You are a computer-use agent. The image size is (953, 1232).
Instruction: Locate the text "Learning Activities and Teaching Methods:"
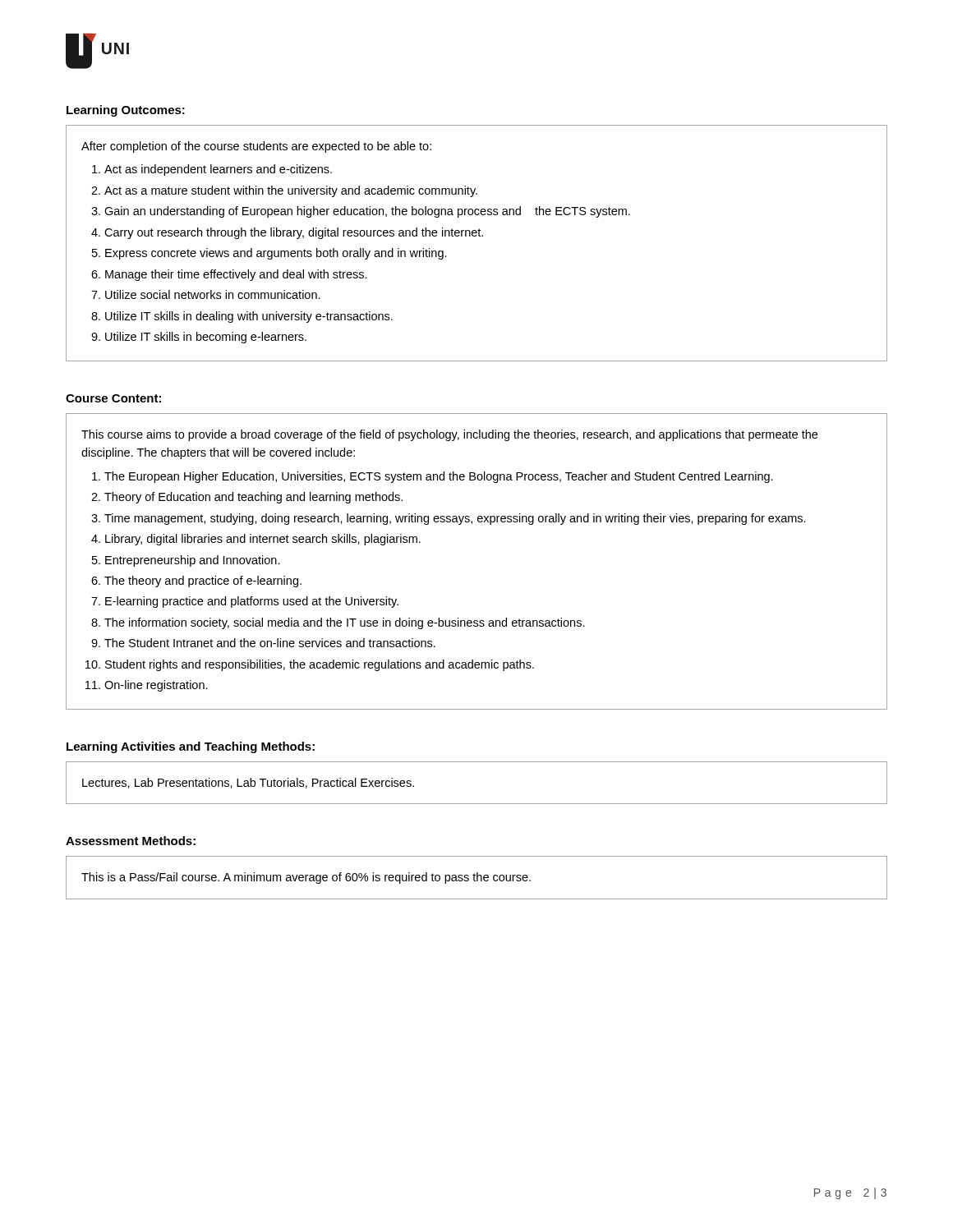tap(191, 746)
